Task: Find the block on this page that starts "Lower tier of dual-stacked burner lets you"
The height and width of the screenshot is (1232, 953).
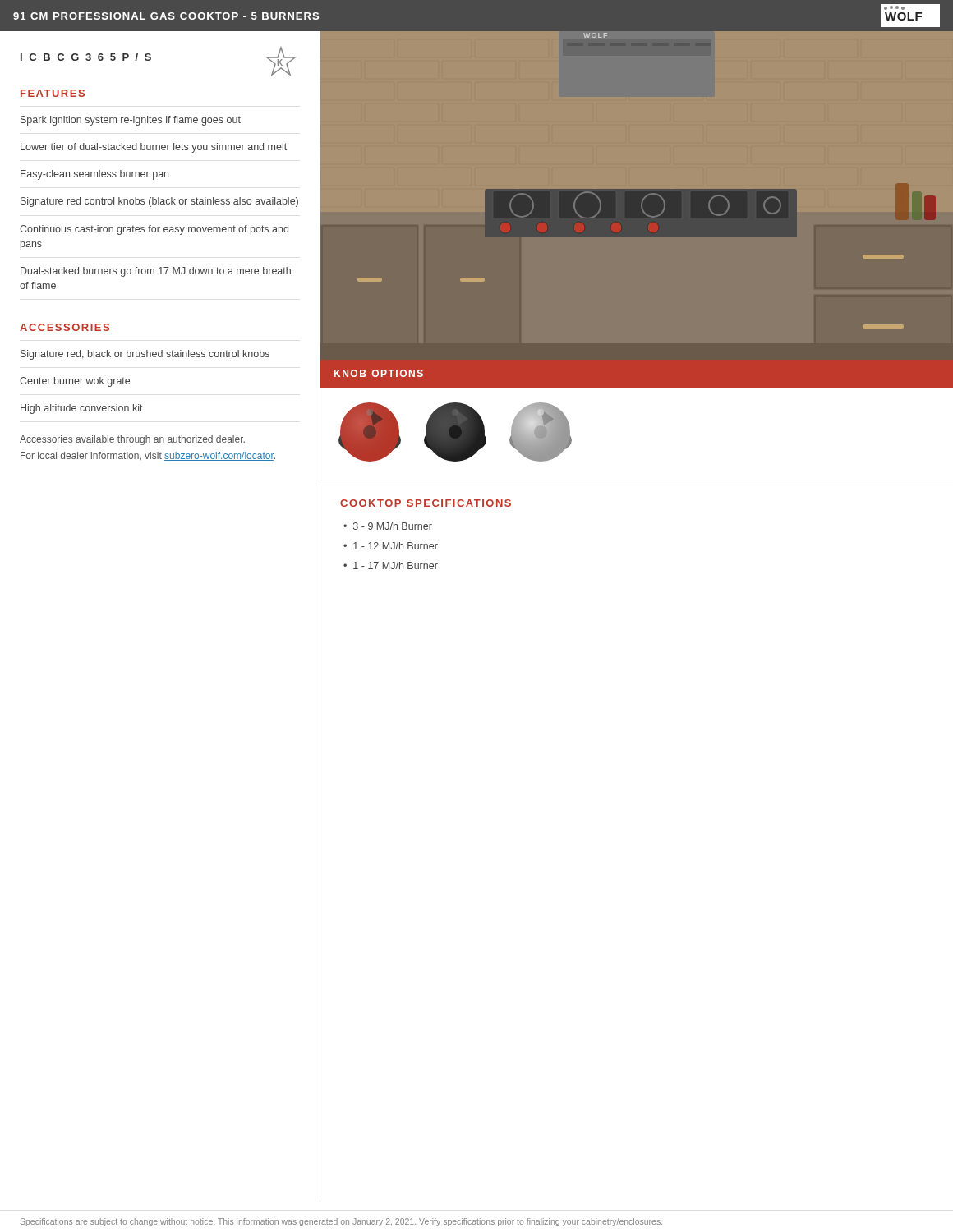Action: [x=153, y=147]
